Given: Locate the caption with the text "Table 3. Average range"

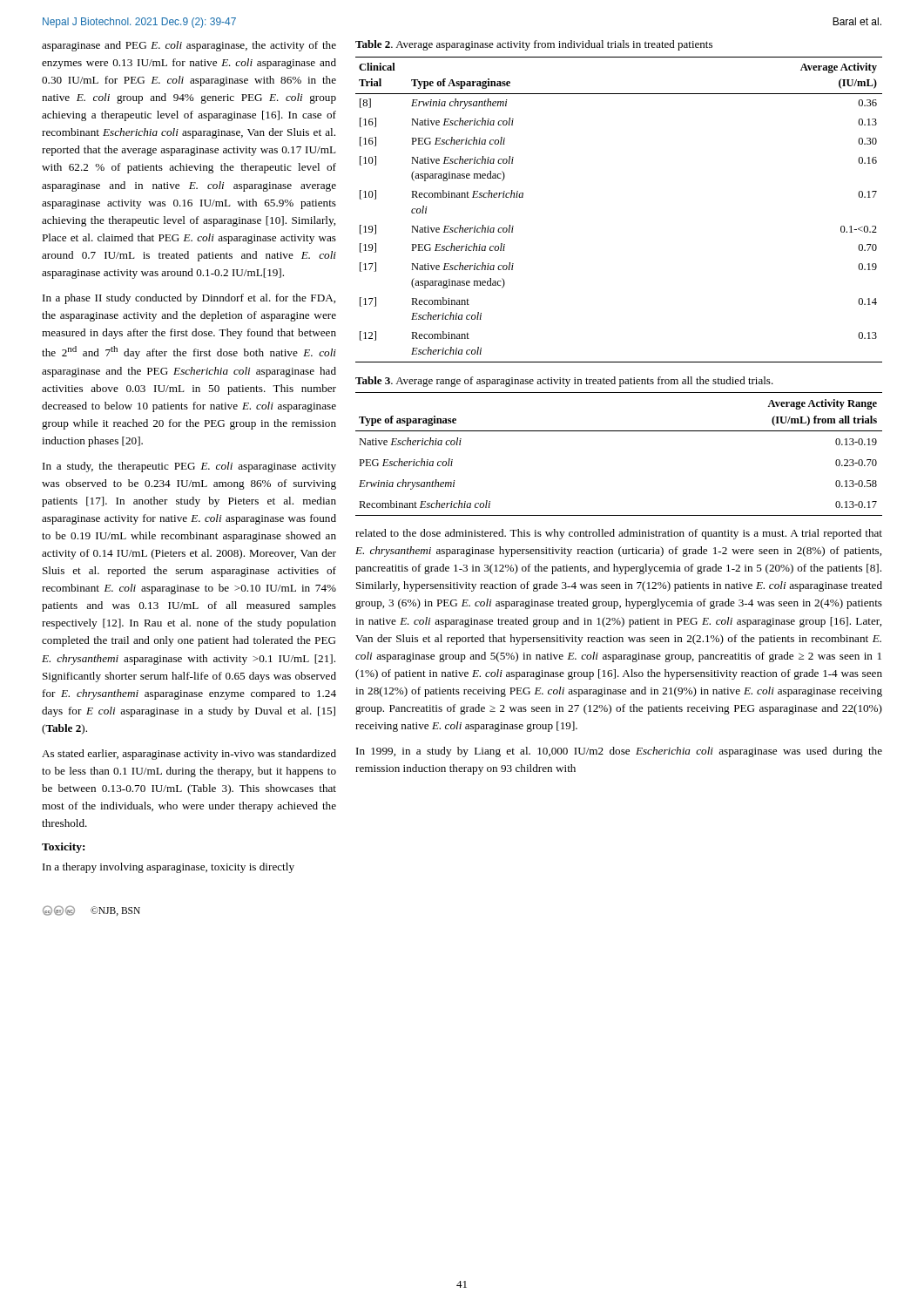Looking at the screenshot, I should pyautogui.click(x=564, y=380).
